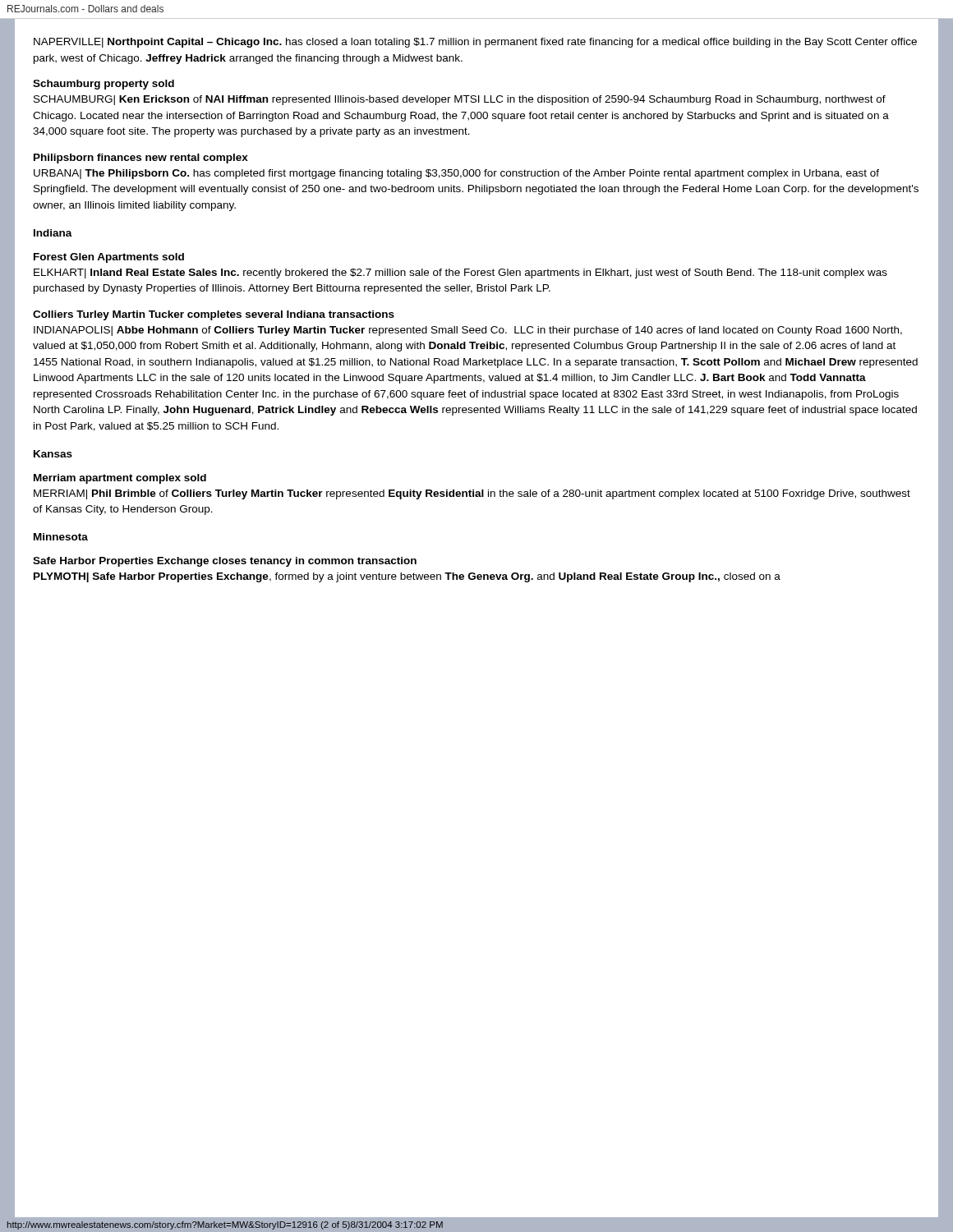The width and height of the screenshot is (953, 1232).
Task: Point to the passage starting "Philipsborn finances new rental complex"
Action: point(140,157)
